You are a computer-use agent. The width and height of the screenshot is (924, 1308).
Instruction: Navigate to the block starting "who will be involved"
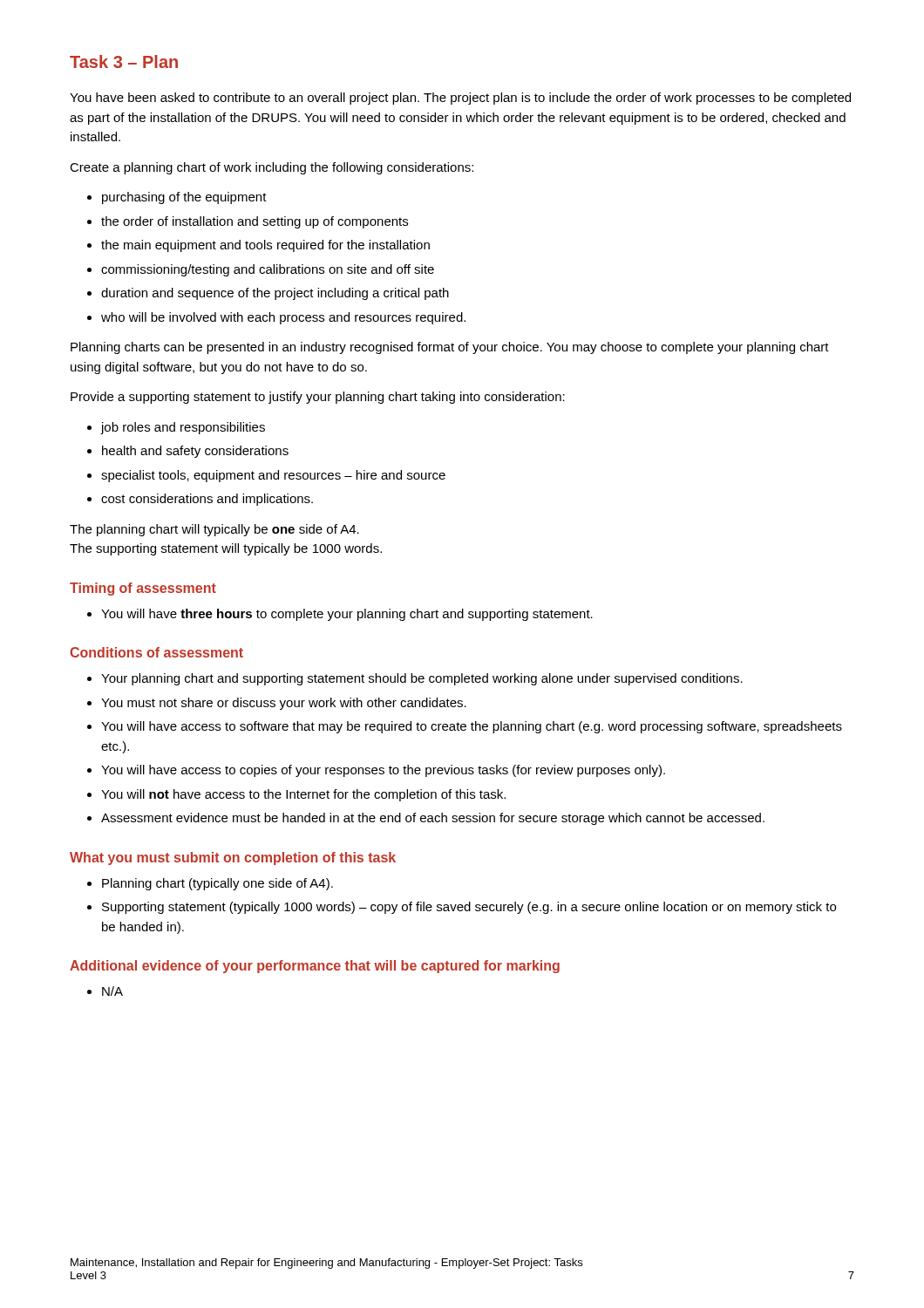click(283, 318)
